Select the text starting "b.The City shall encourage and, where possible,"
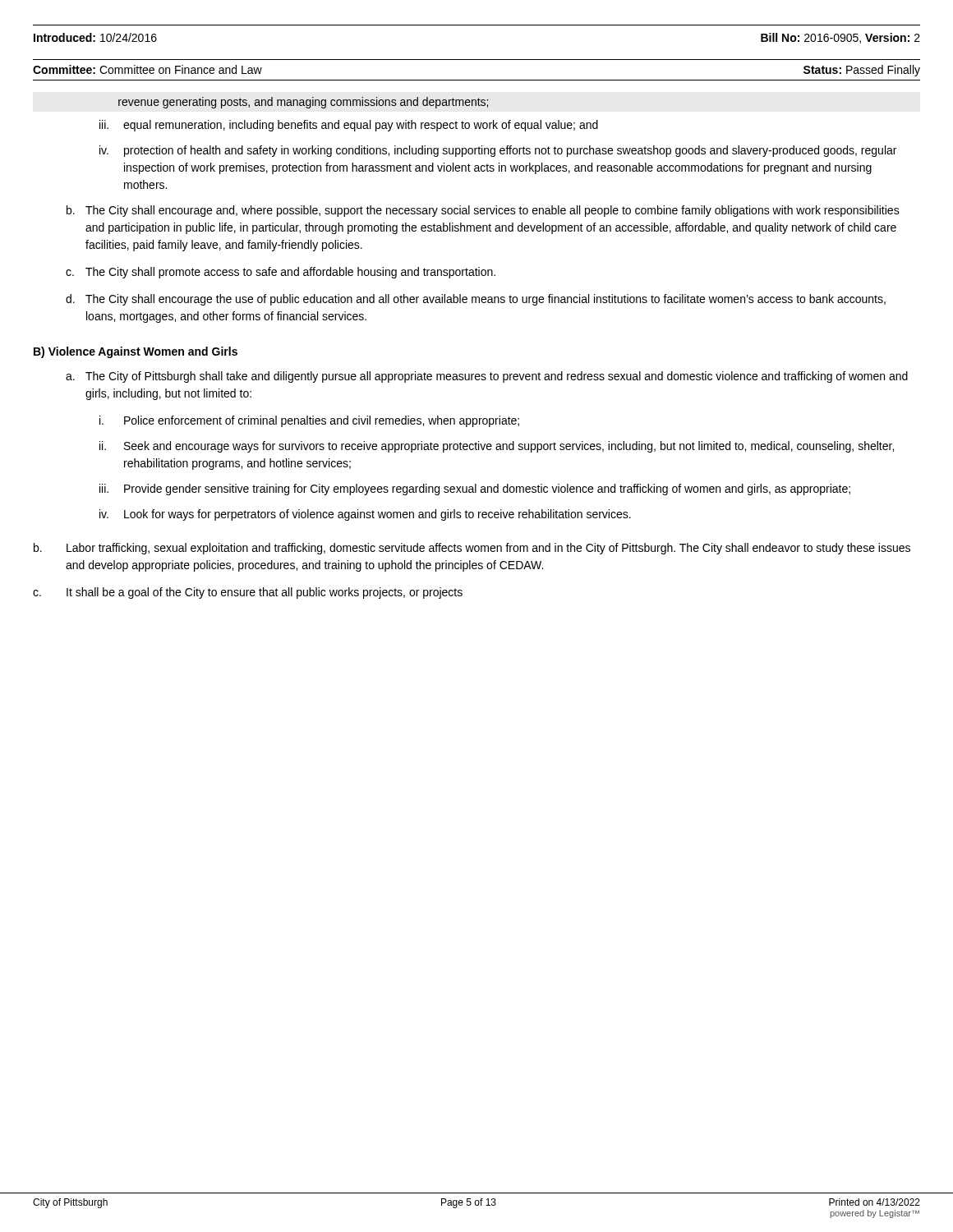 pos(490,228)
